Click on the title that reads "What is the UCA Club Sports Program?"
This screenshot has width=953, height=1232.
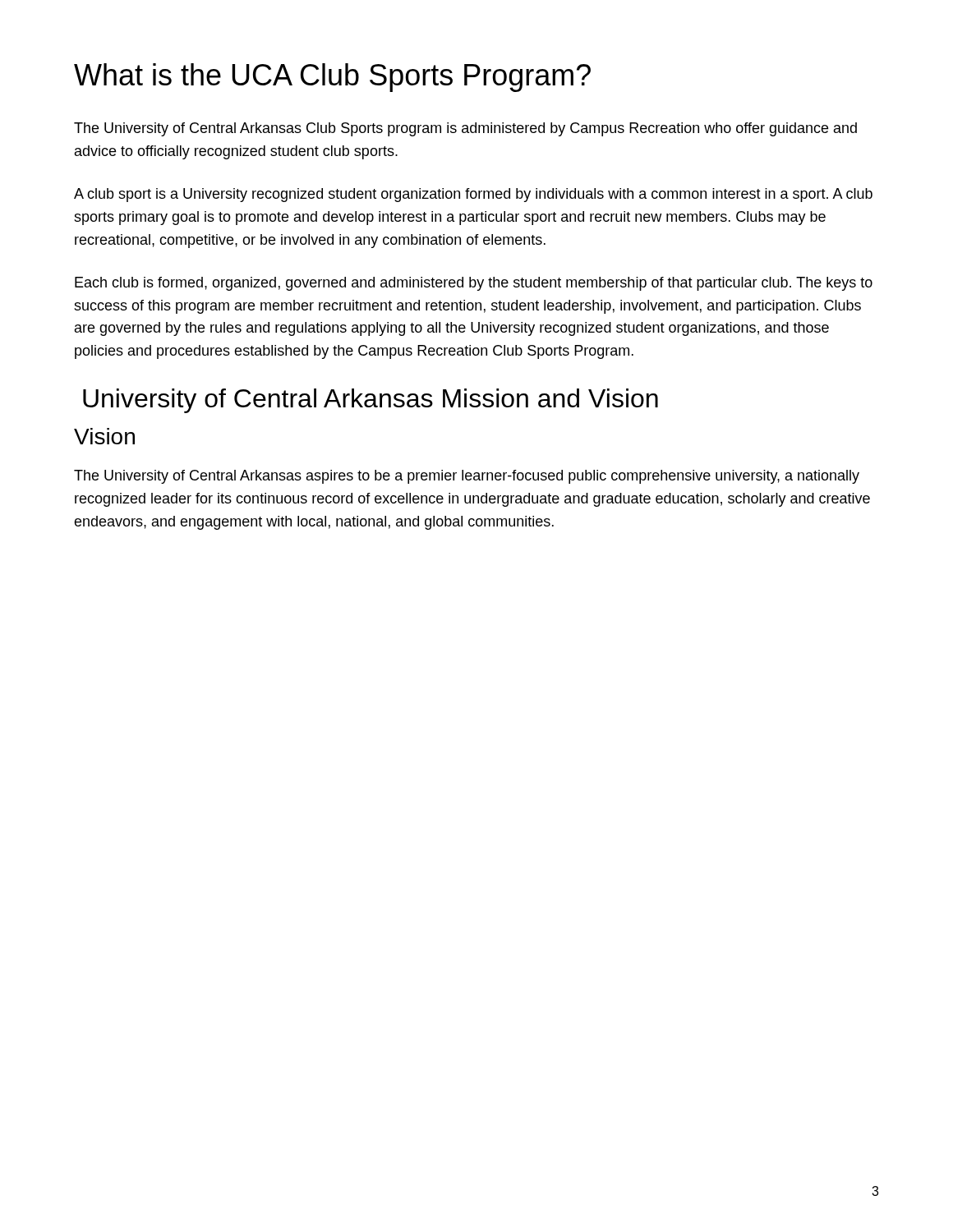(x=476, y=75)
